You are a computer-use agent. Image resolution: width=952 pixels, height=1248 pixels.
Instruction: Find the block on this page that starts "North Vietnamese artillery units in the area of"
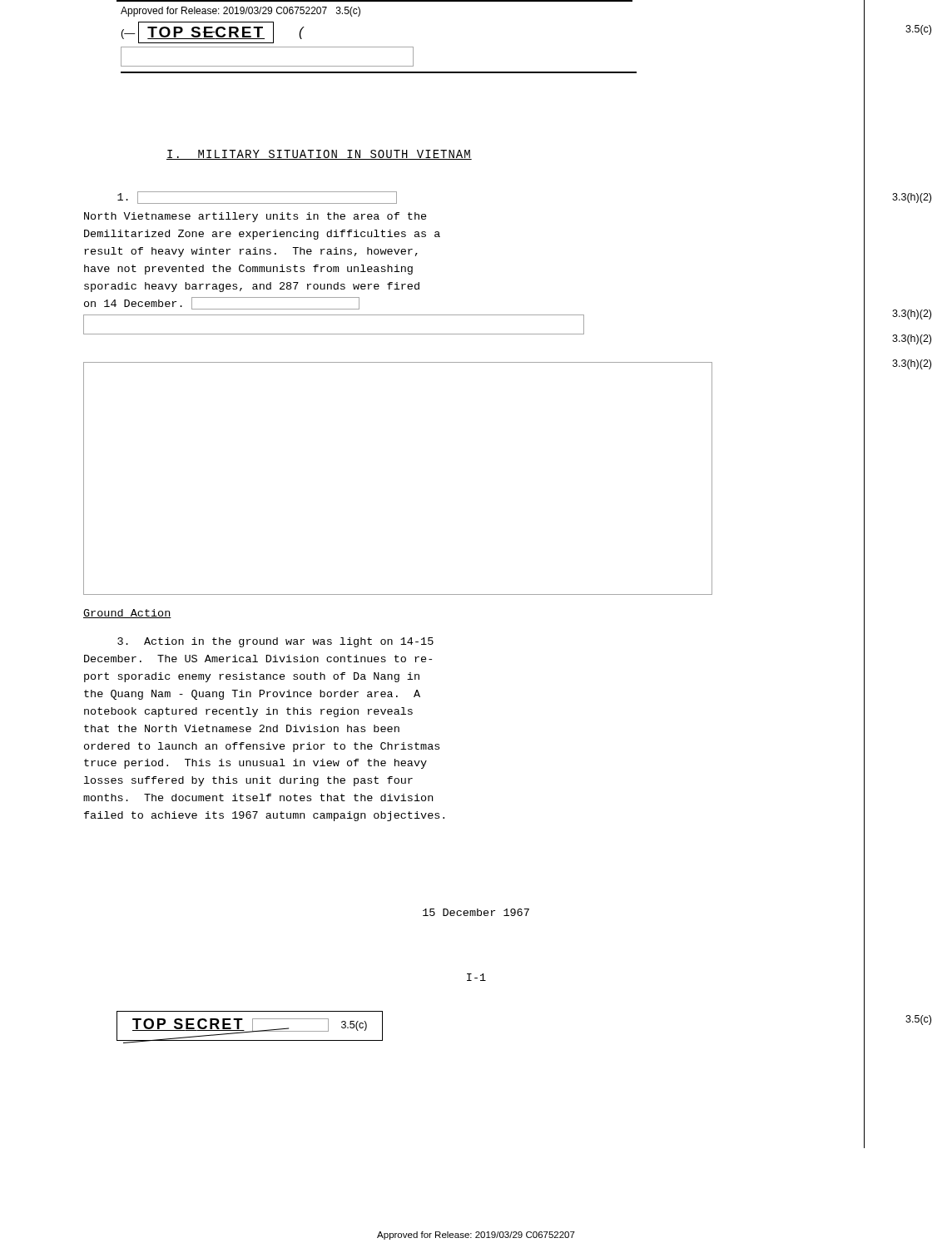[x=397, y=262]
